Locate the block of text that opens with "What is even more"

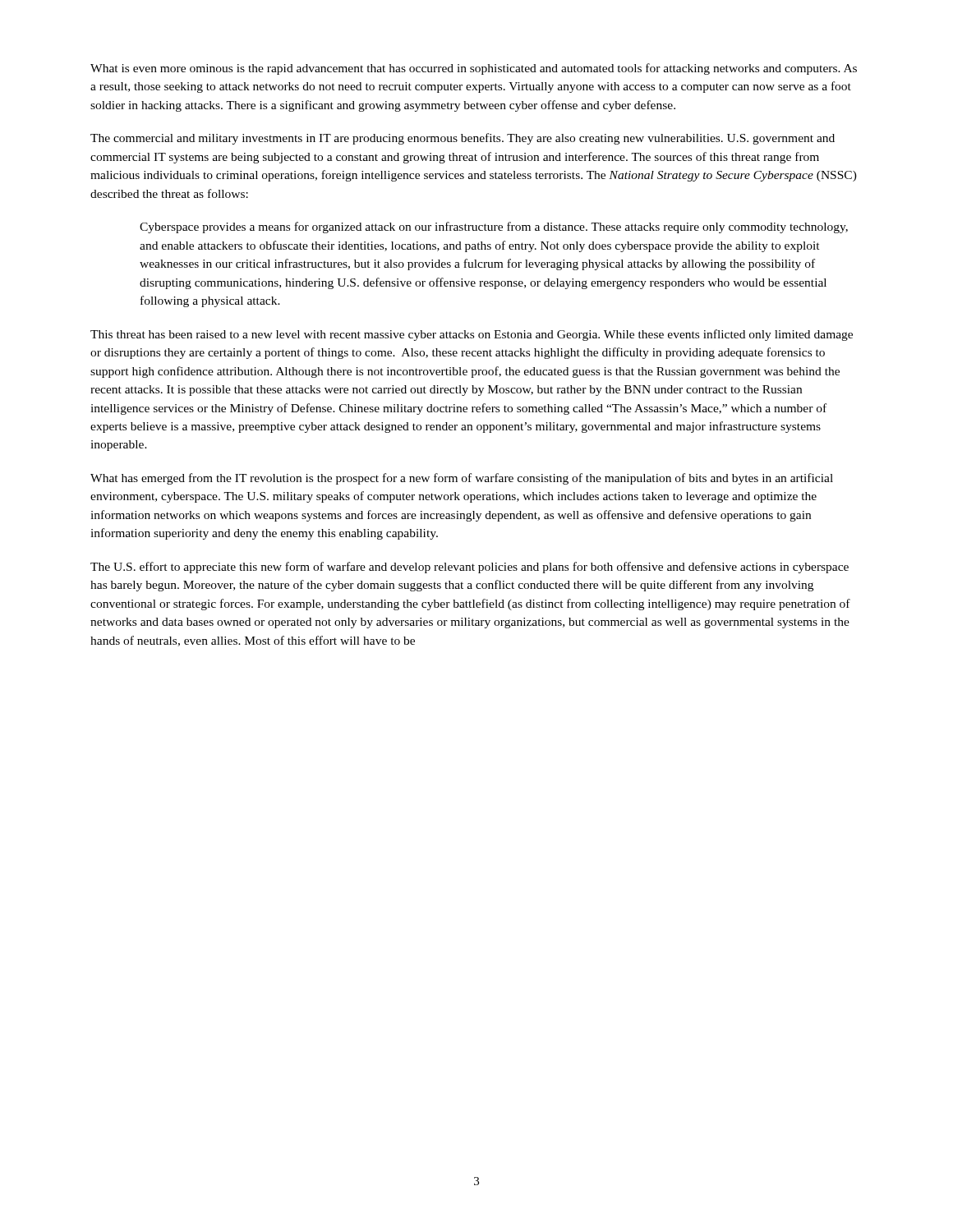(474, 86)
